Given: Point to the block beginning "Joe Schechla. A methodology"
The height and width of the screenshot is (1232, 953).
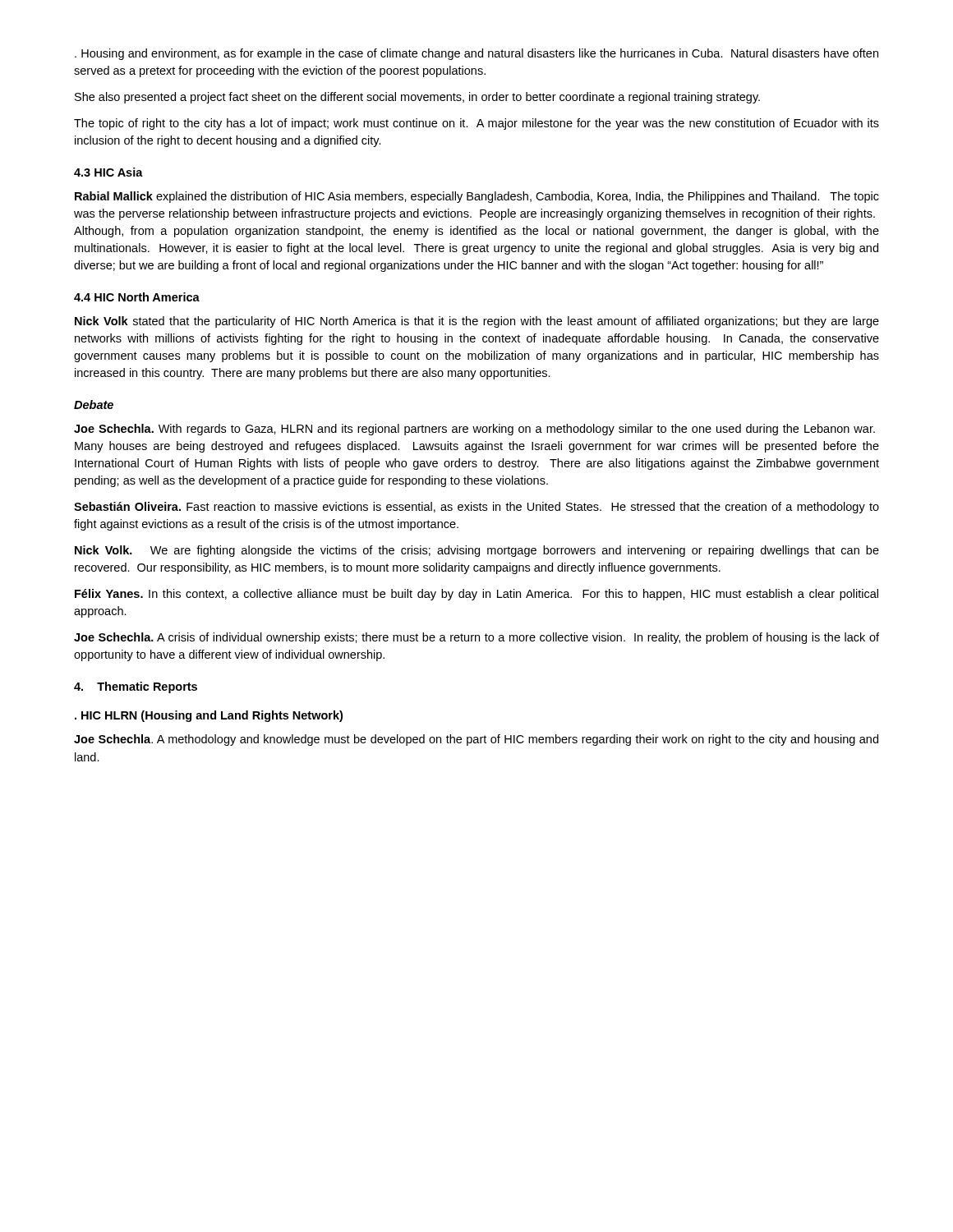Looking at the screenshot, I should (x=476, y=748).
